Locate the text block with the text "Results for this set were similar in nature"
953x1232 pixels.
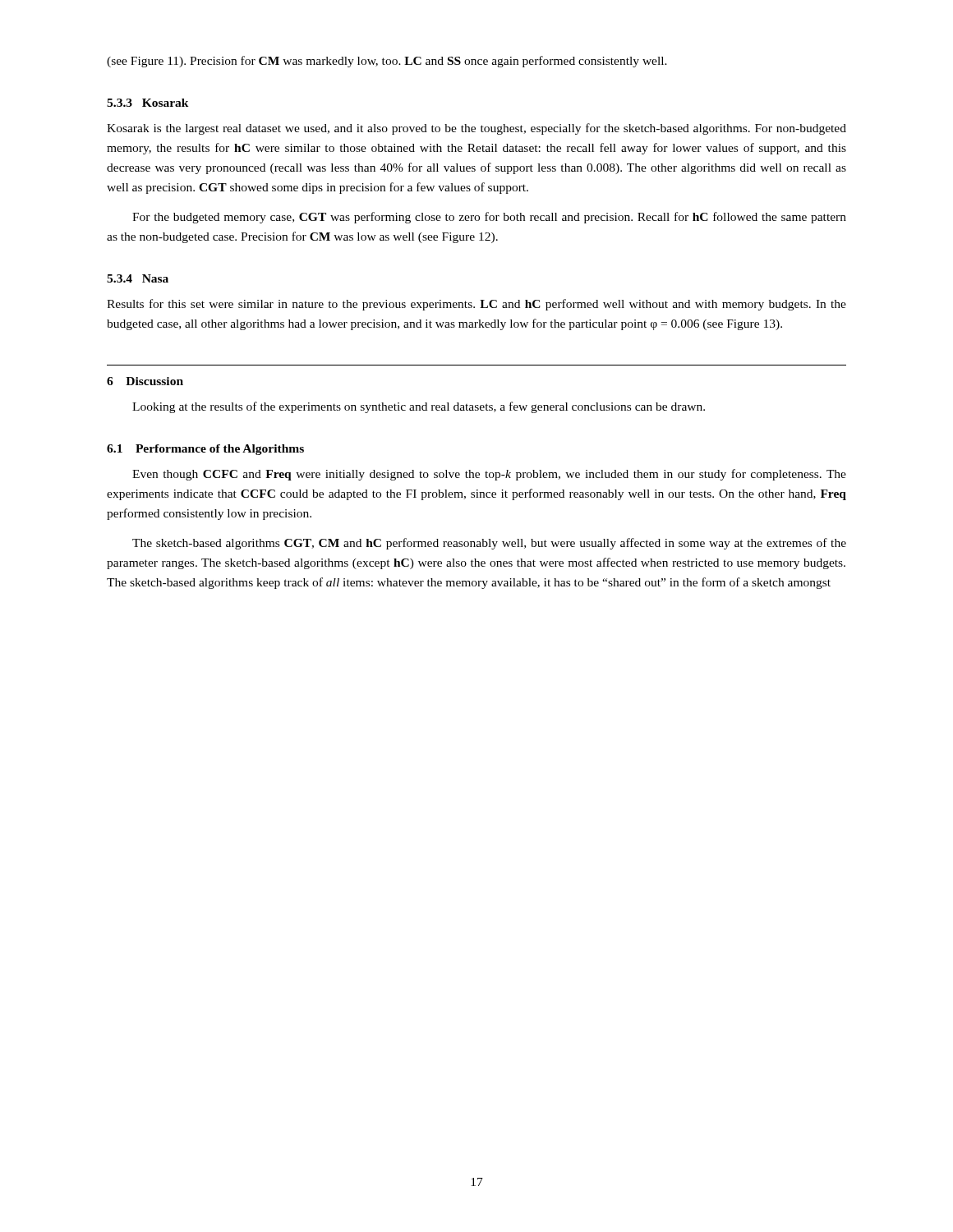(x=476, y=314)
